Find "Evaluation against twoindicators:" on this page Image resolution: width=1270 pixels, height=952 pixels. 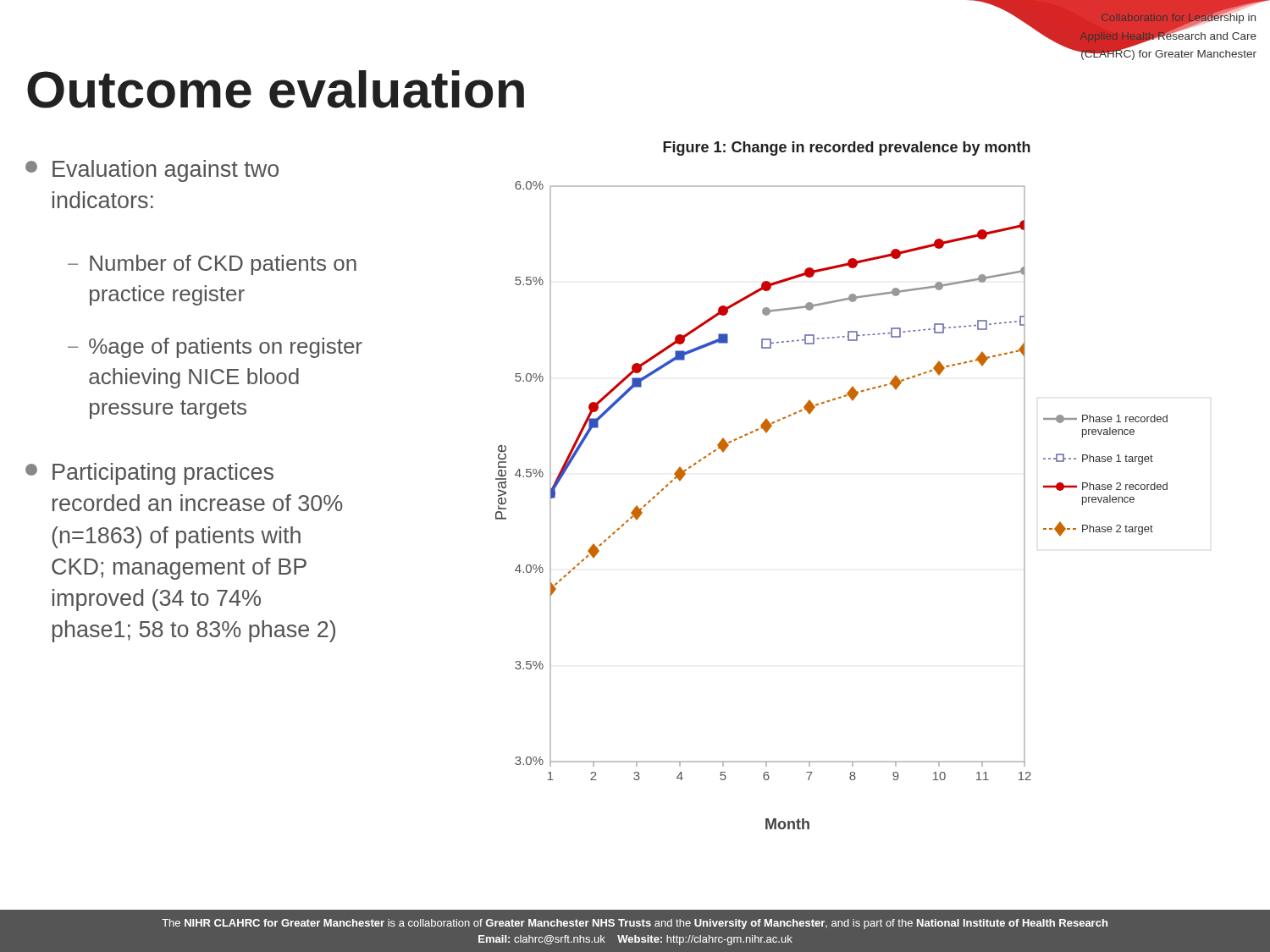pyautogui.click(x=152, y=186)
